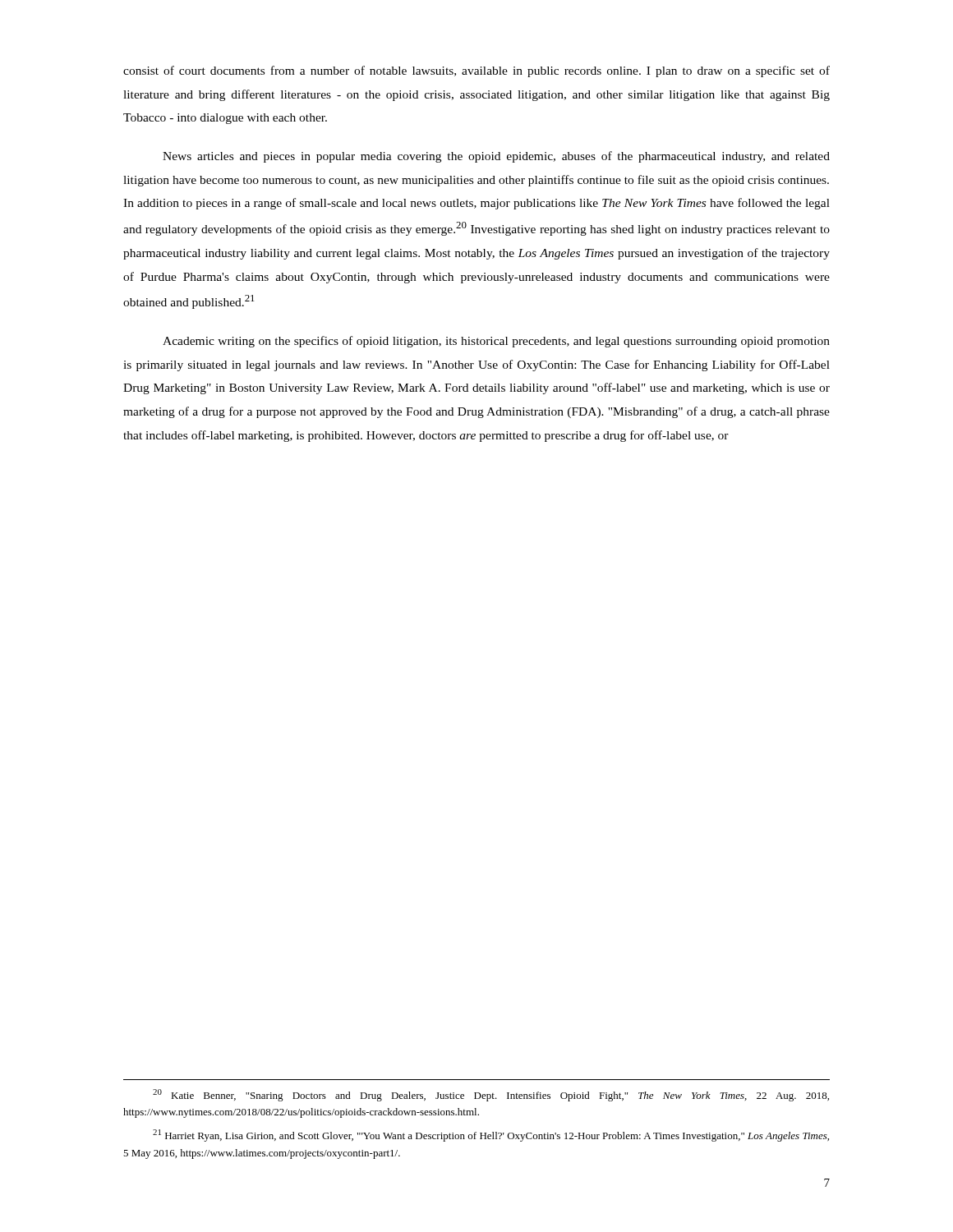Locate the text block that reads "News articles and"
The width and height of the screenshot is (953, 1232).
click(x=476, y=230)
